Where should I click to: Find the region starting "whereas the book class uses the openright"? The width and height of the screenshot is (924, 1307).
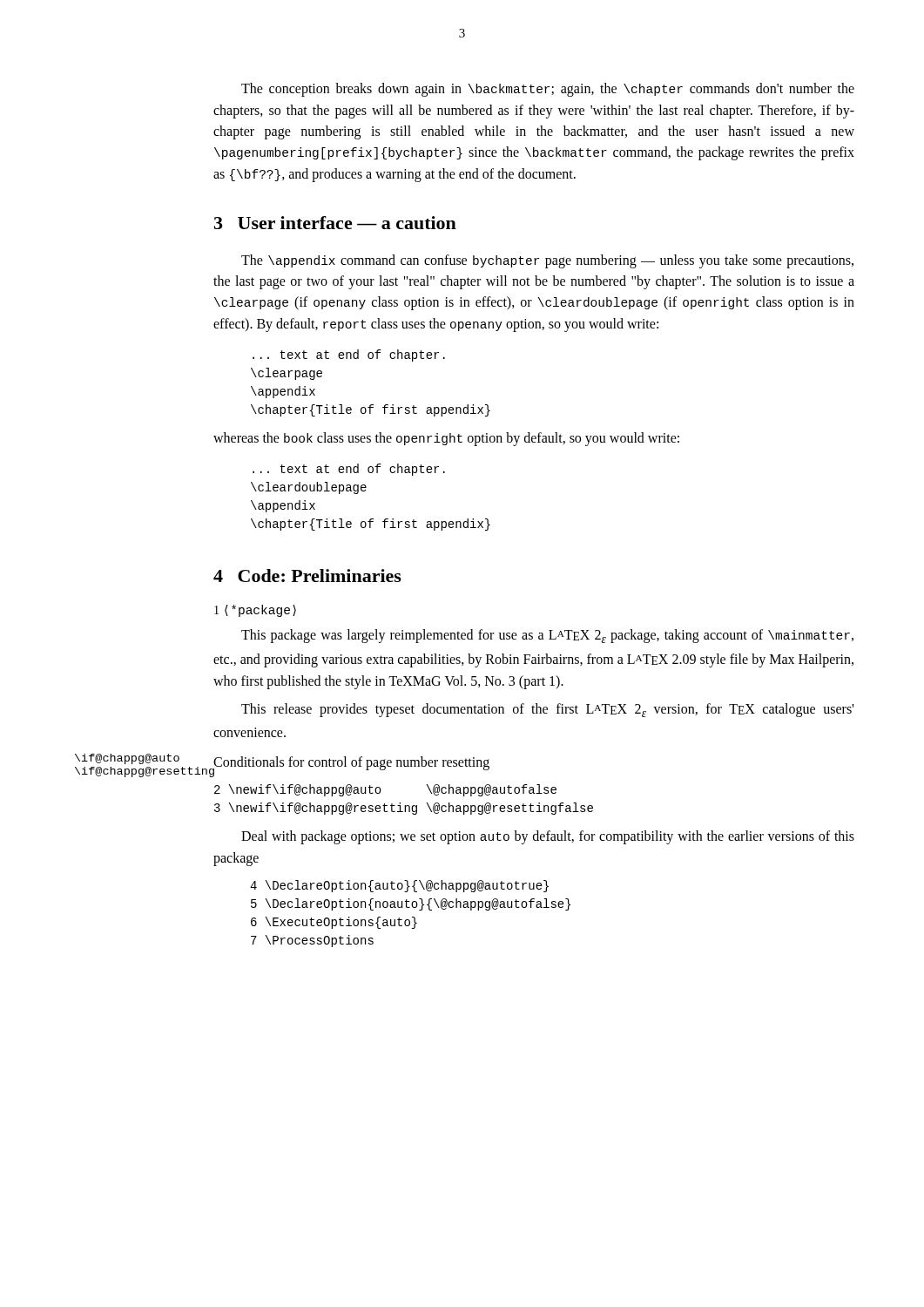click(447, 439)
